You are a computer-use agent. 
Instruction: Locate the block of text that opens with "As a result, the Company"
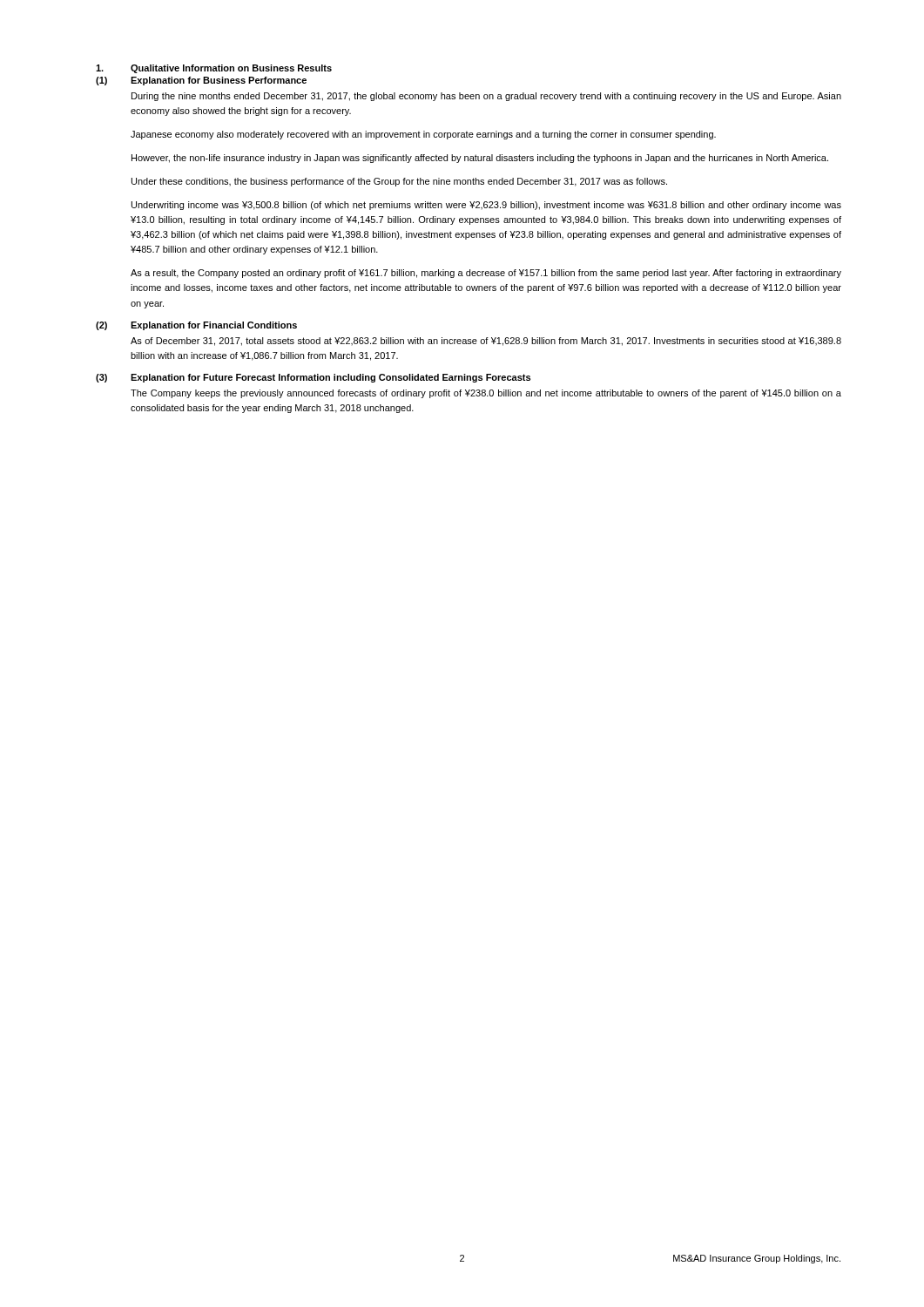(x=486, y=288)
